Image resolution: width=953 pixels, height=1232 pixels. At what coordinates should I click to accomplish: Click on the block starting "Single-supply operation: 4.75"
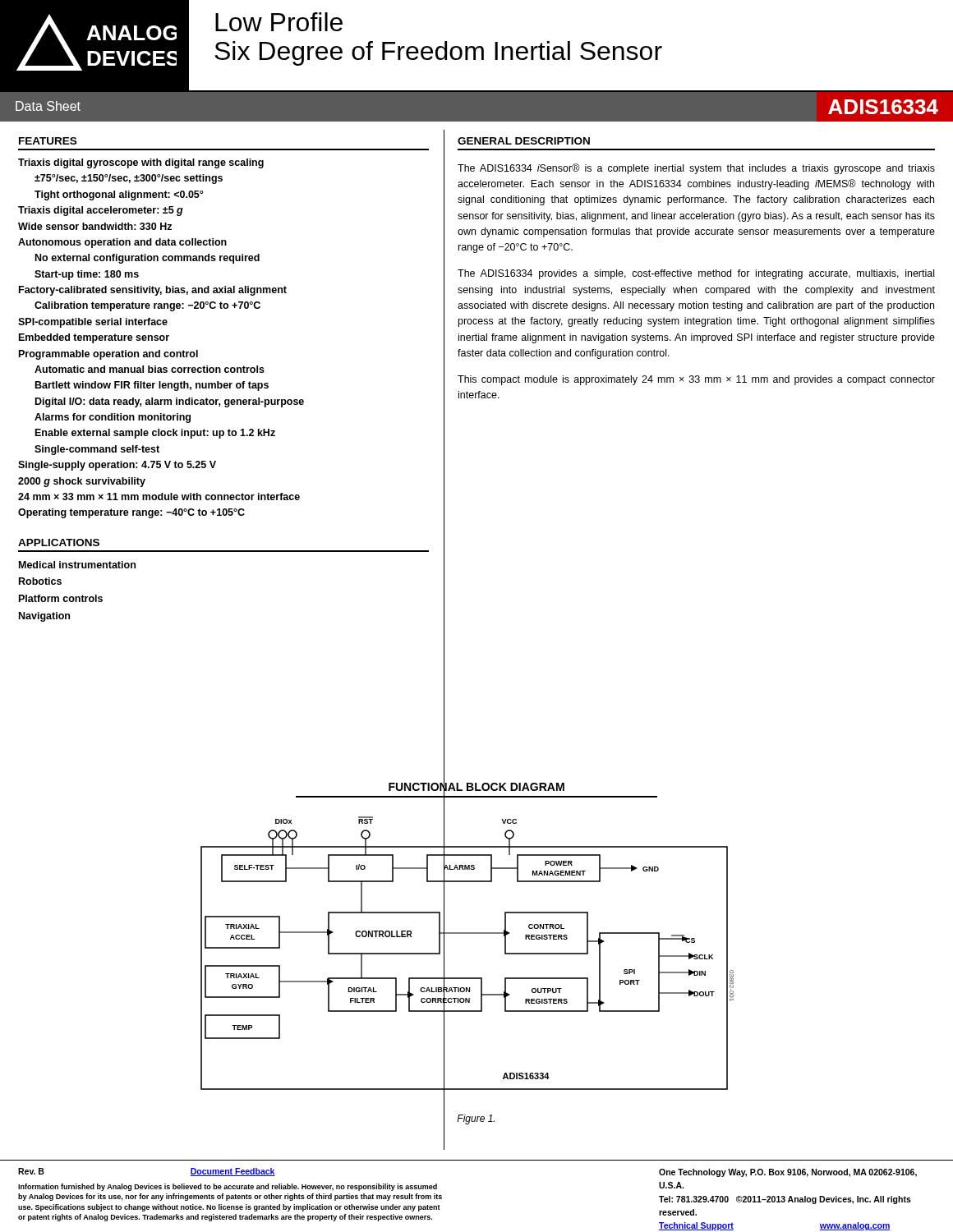117,465
